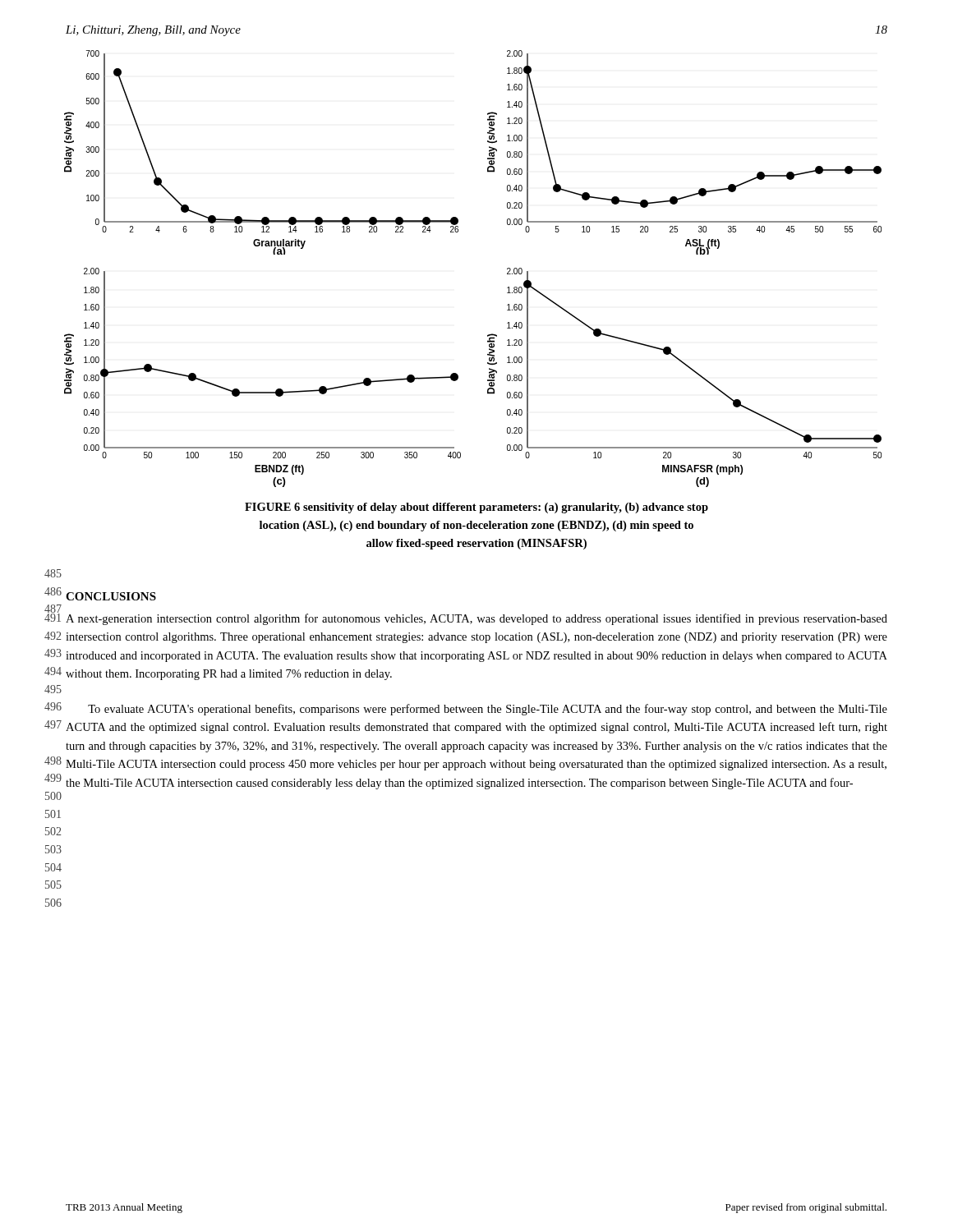Screen dimensions: 1232x953
Task: Click the passage that begins "A next-generation intersection"
Action: (x=476, y=646)
